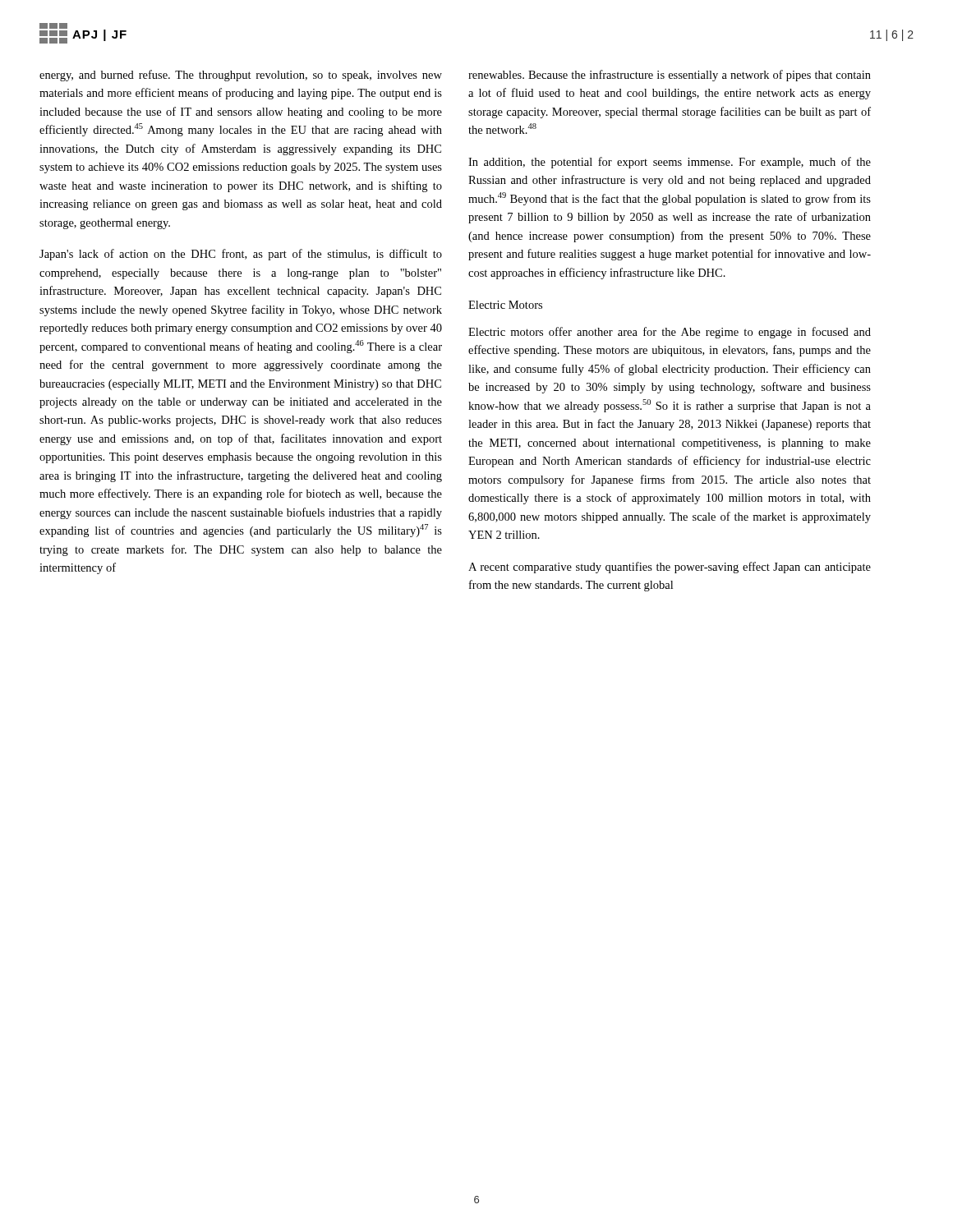Locate the text block containing "A recent comparative study quantifies the power-saving"

coord(670,576)
